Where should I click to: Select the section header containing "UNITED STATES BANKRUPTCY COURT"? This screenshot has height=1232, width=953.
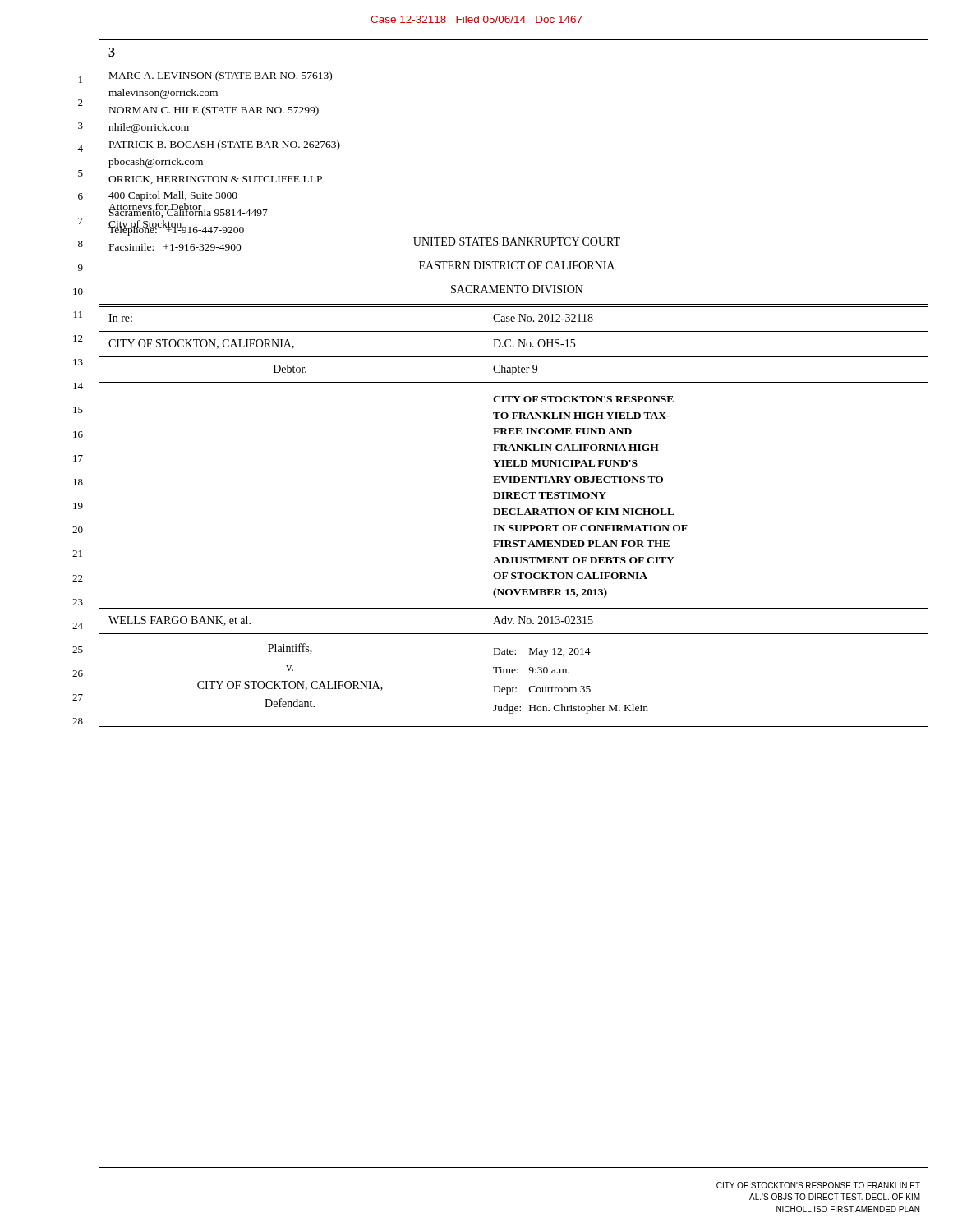click(x=517, y=242)
